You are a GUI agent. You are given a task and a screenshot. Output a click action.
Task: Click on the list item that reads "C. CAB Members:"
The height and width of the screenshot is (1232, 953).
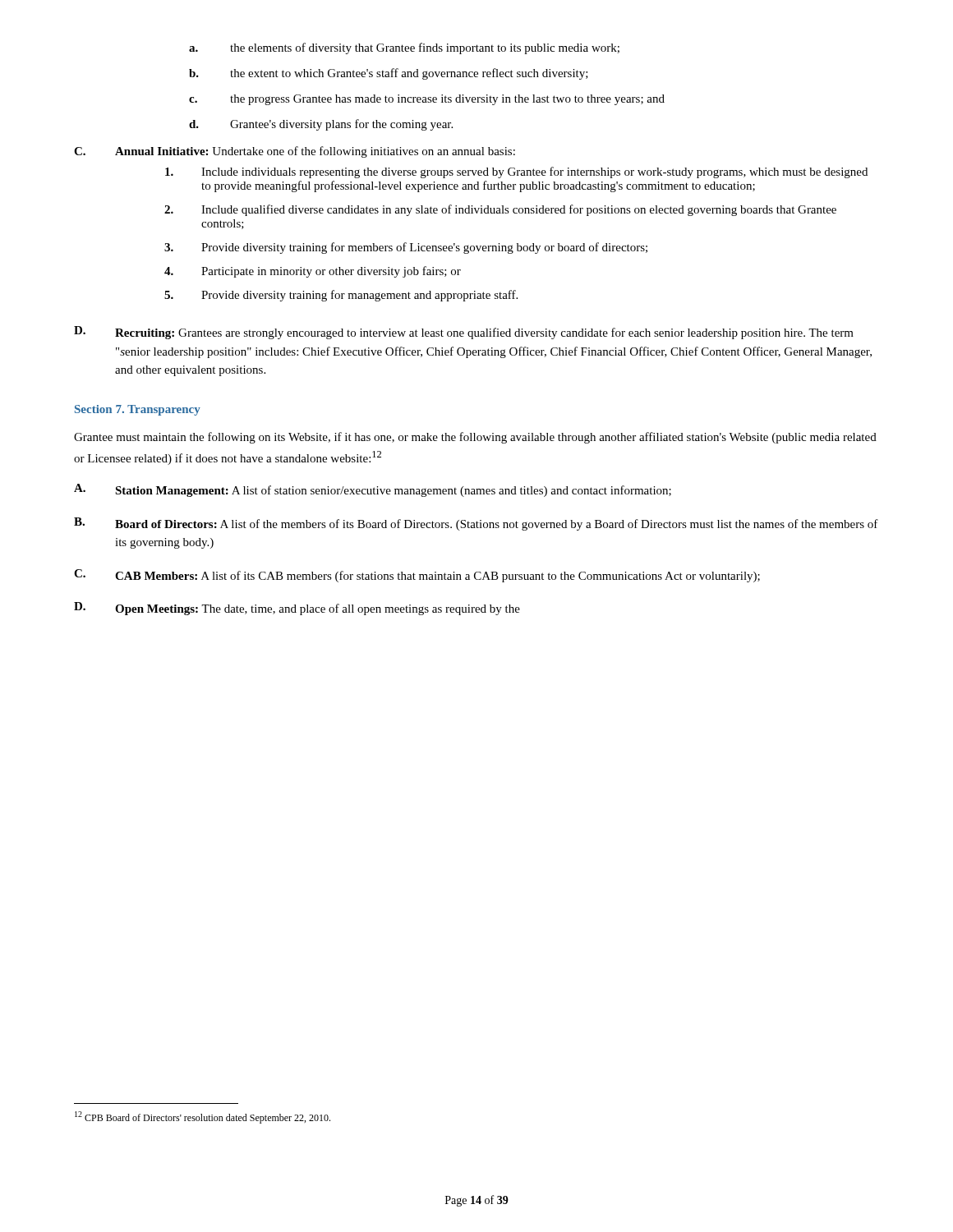coord(476,576)
